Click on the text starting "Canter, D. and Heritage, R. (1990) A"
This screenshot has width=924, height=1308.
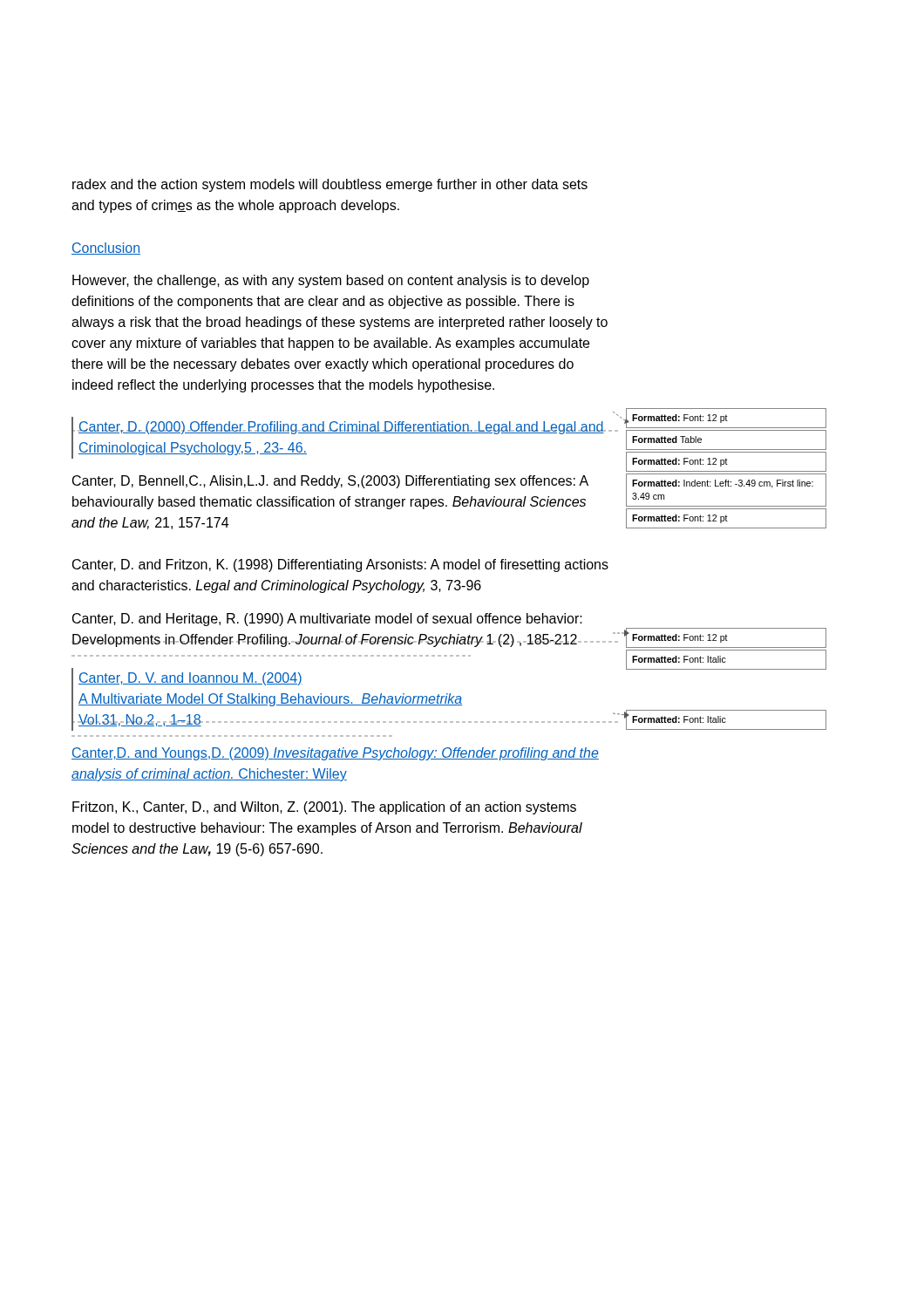pyautogui.click(x=327, y=629)
